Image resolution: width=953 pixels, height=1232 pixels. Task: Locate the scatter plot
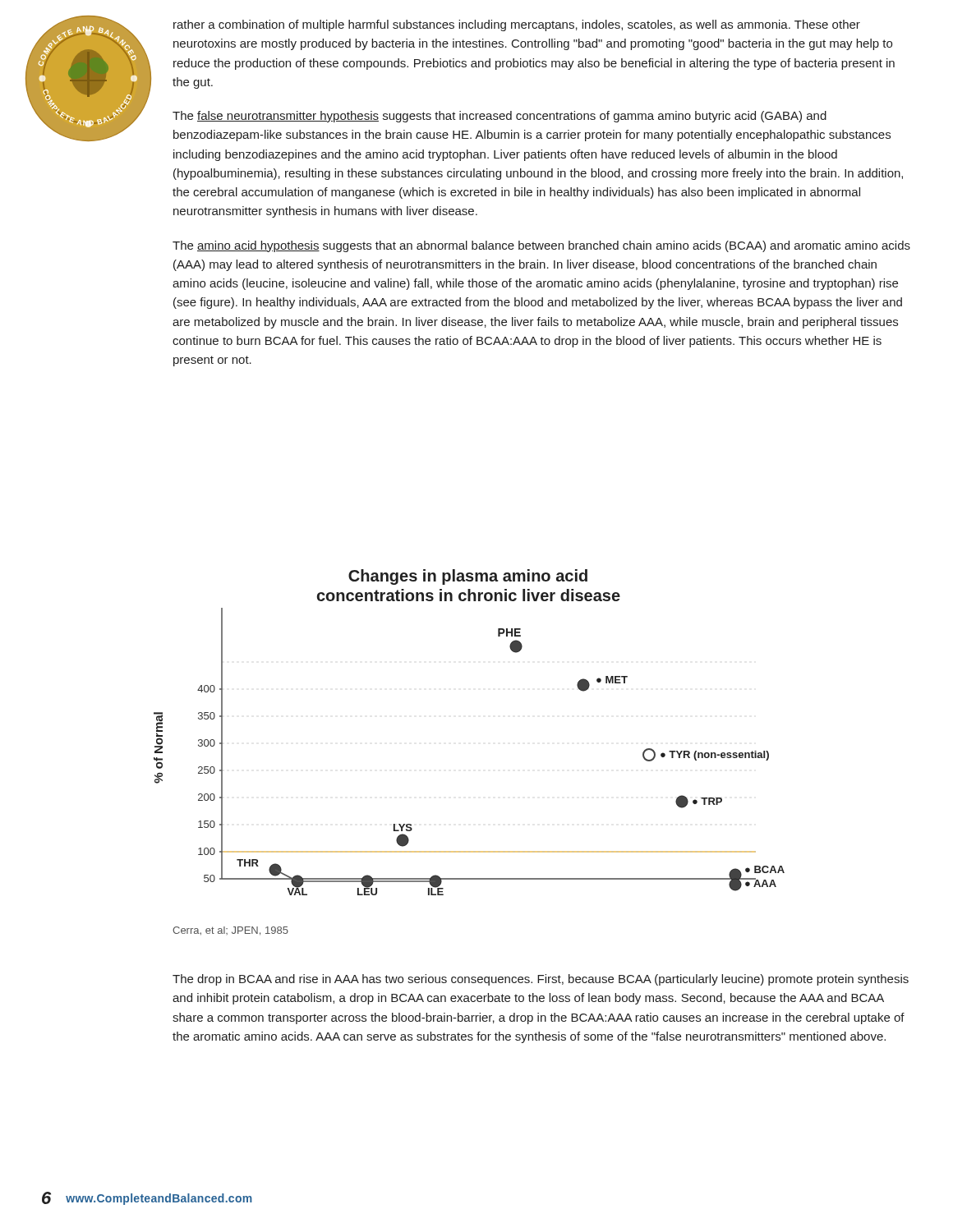pos(530,732)
